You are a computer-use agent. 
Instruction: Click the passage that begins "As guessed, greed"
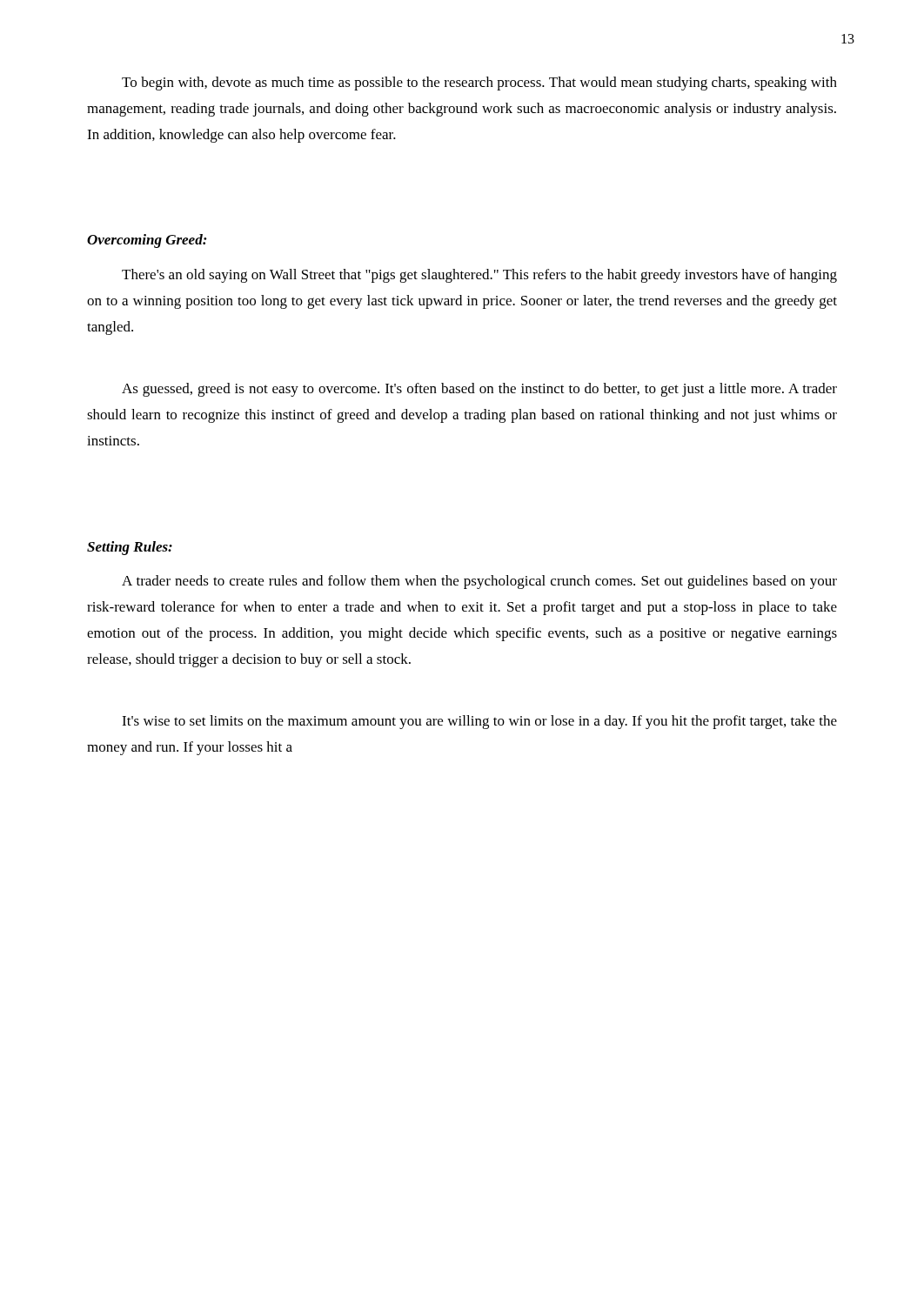[x=462, y=415]
